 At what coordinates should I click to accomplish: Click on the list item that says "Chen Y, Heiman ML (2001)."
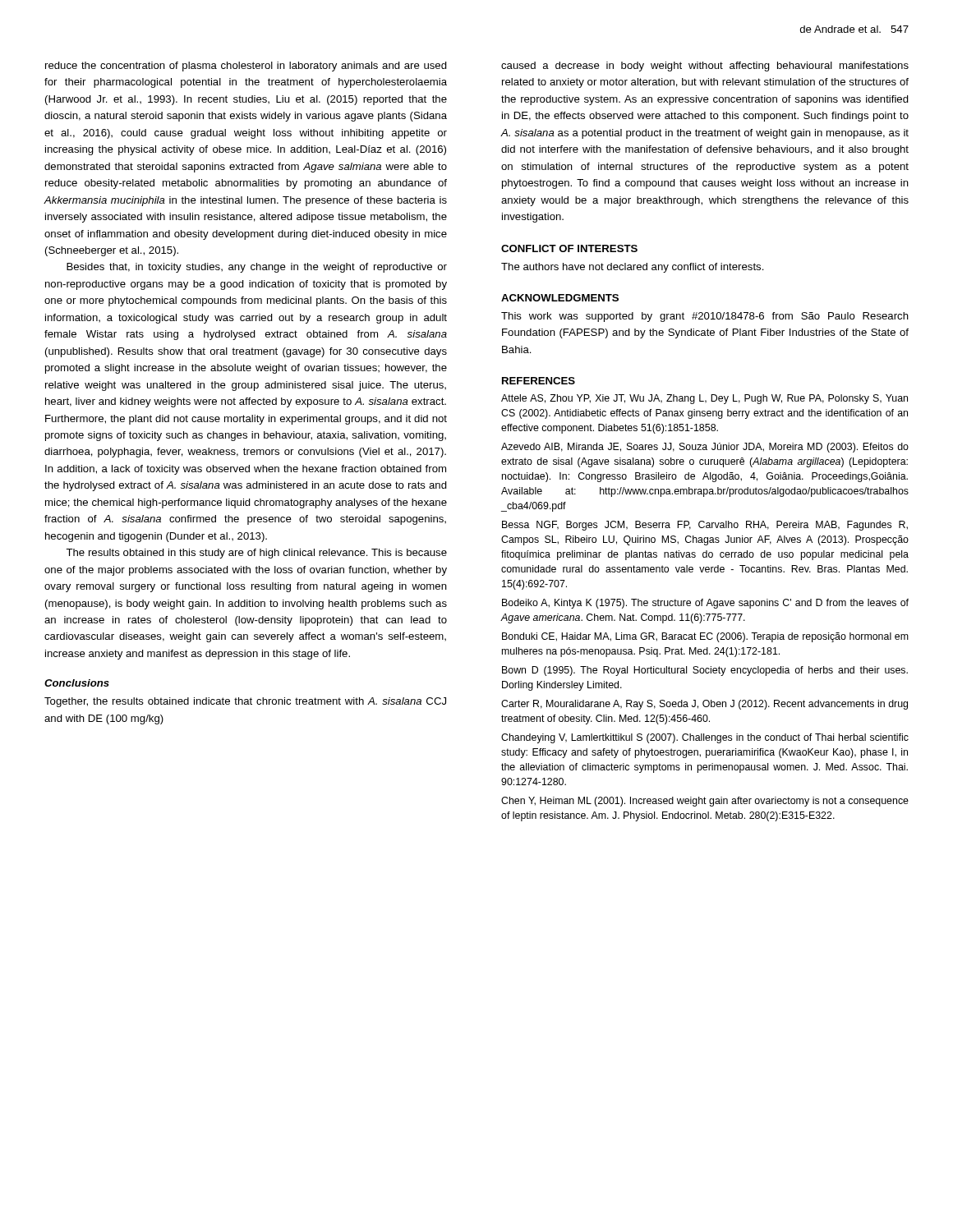(705, 808)
